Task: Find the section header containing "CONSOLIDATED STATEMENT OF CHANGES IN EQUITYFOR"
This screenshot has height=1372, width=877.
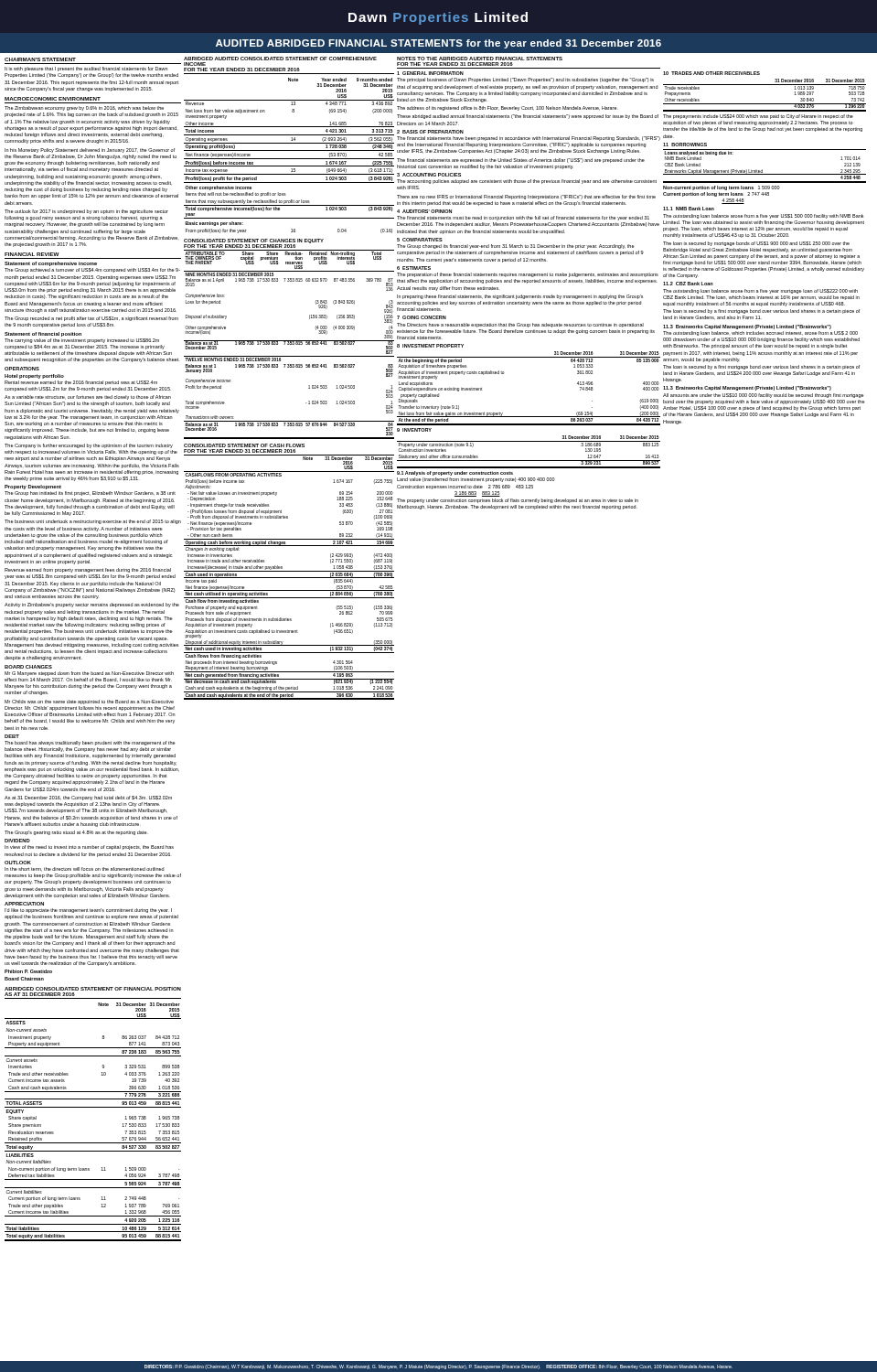Action: pyautogui.click(x=254, y=243)
